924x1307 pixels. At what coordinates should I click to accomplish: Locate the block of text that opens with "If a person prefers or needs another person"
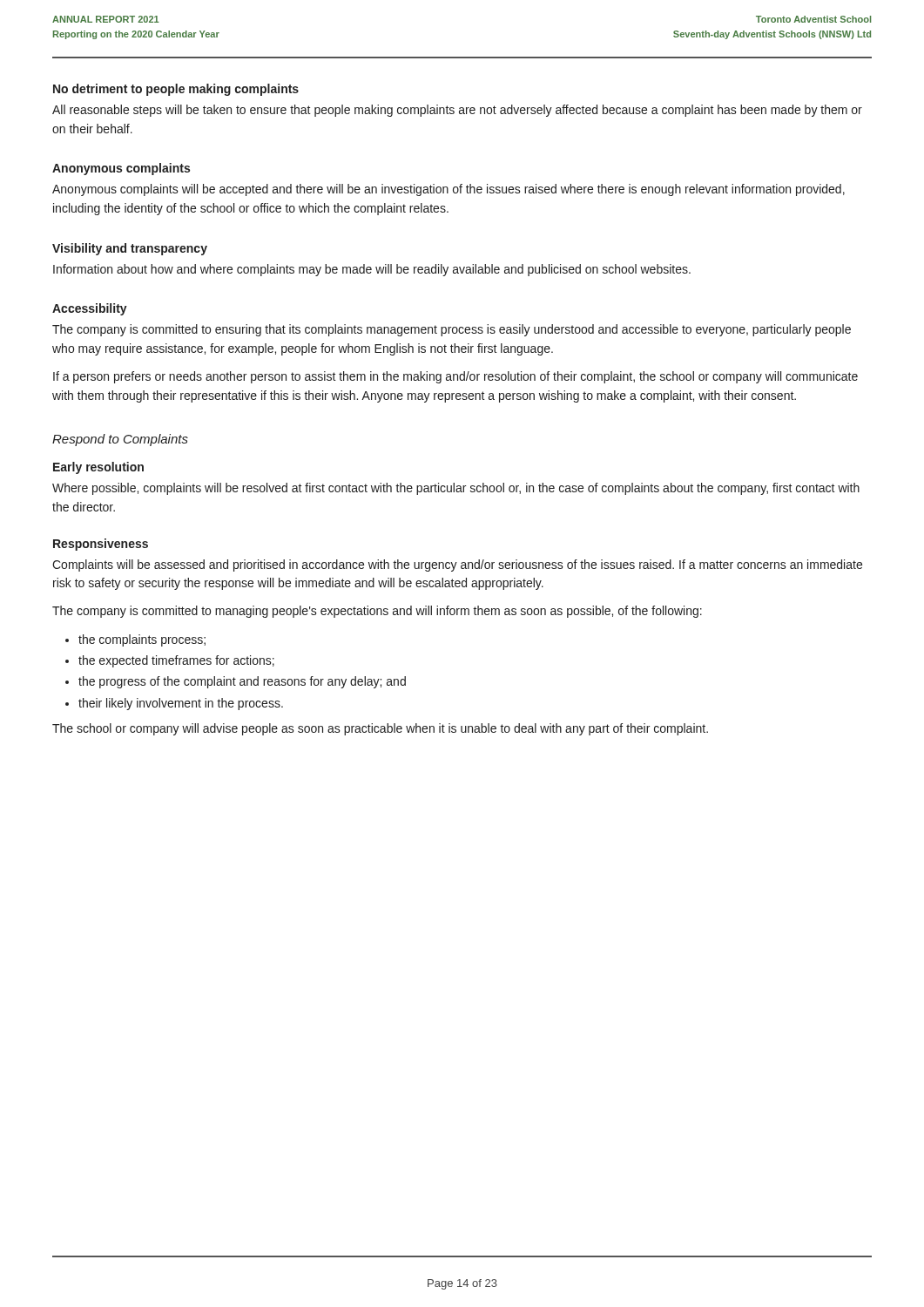click(455, 386)
